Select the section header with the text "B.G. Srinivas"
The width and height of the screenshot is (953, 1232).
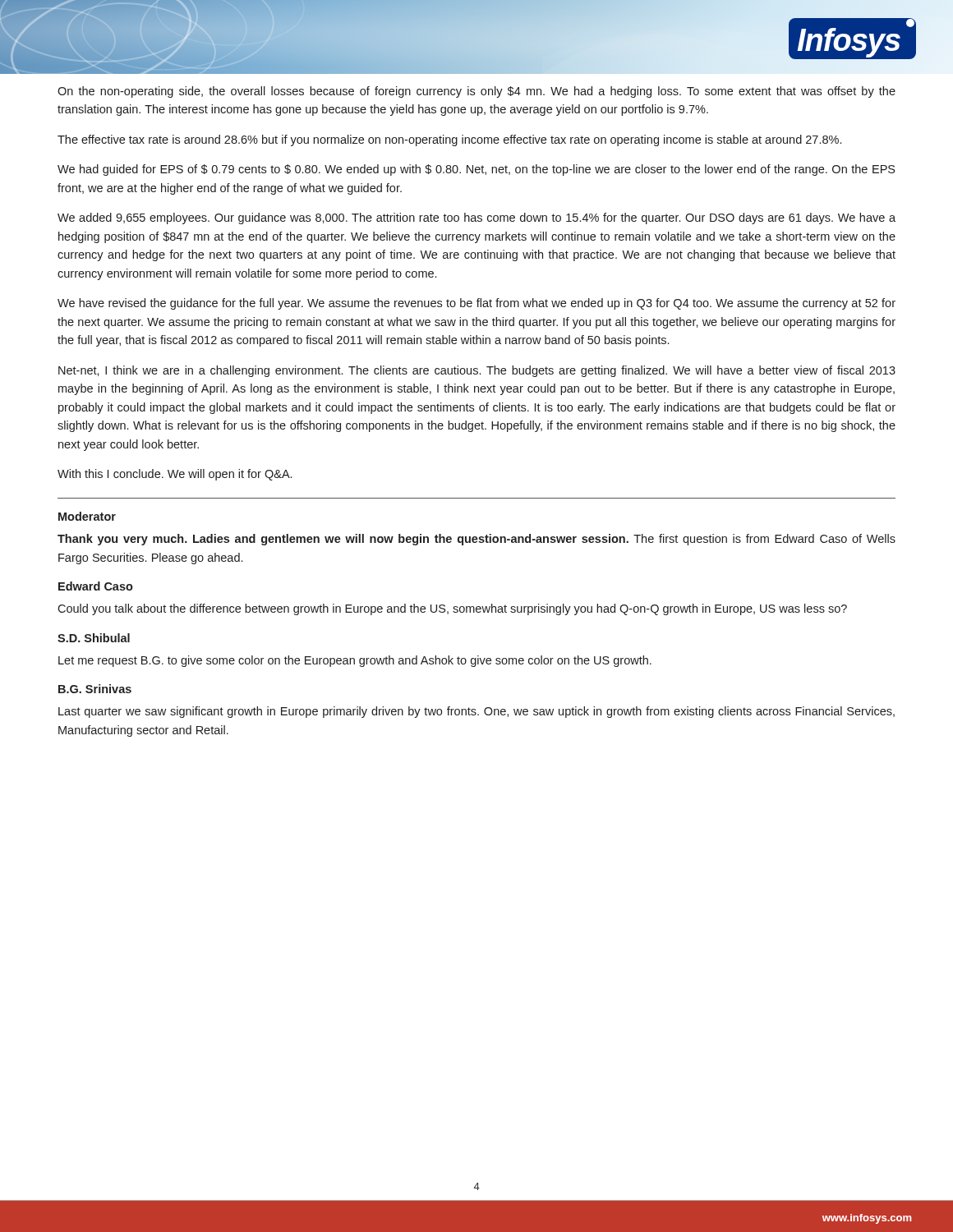click(x=95, y=689)
